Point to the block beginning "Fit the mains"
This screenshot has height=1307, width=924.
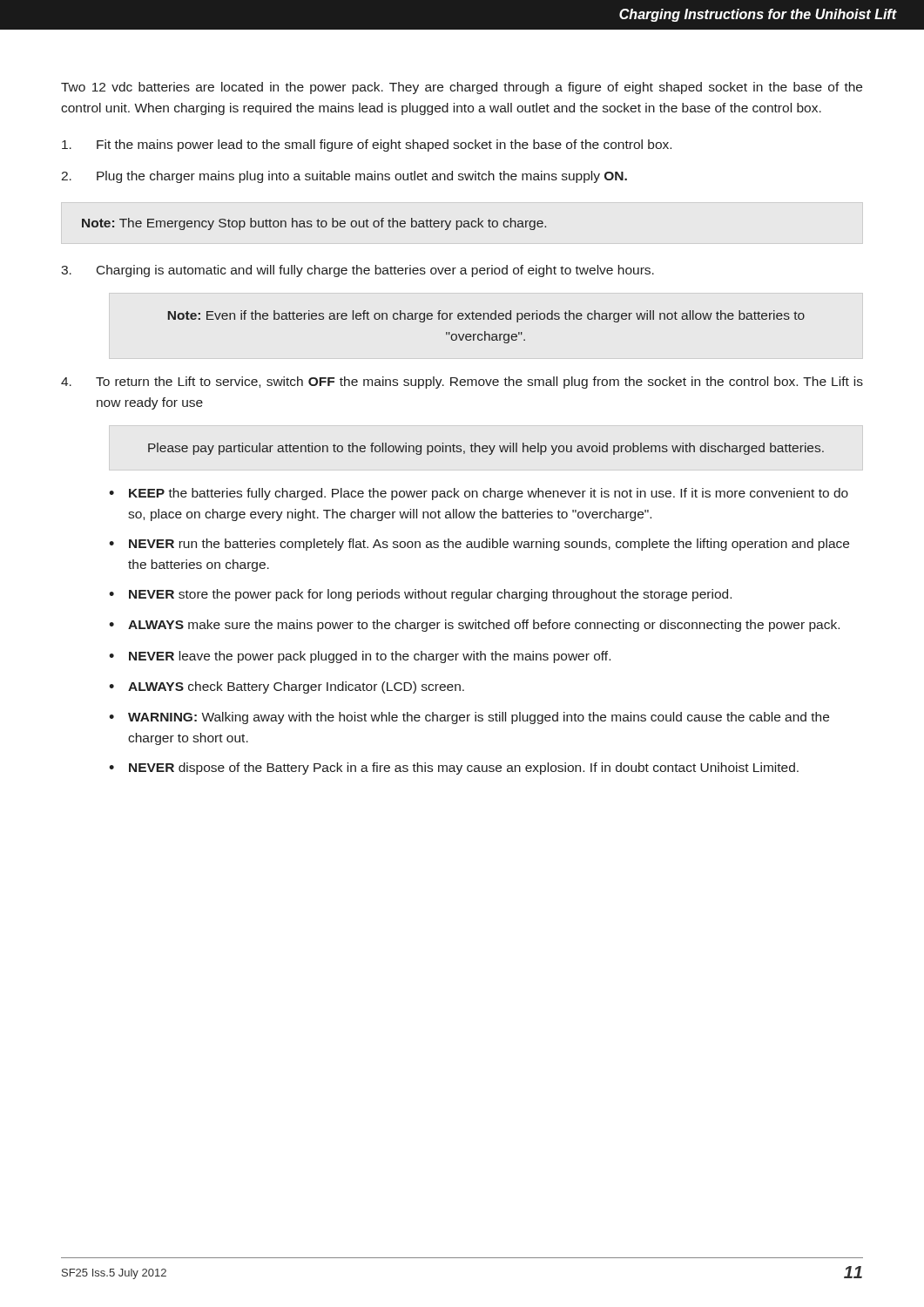[462, 145]
